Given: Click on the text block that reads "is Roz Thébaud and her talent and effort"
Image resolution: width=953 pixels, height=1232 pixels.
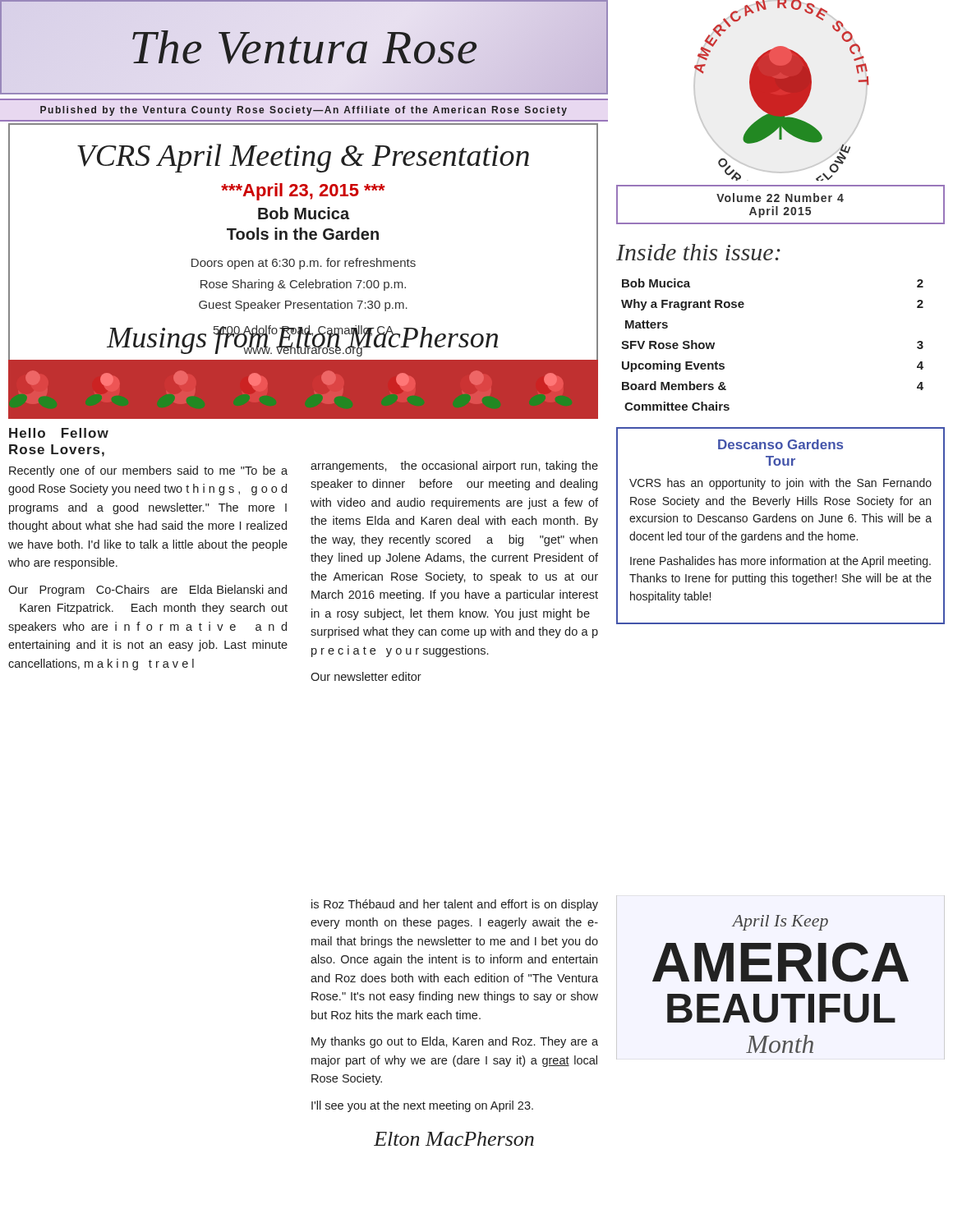Looking at the screenshot, I should 454,1026.
